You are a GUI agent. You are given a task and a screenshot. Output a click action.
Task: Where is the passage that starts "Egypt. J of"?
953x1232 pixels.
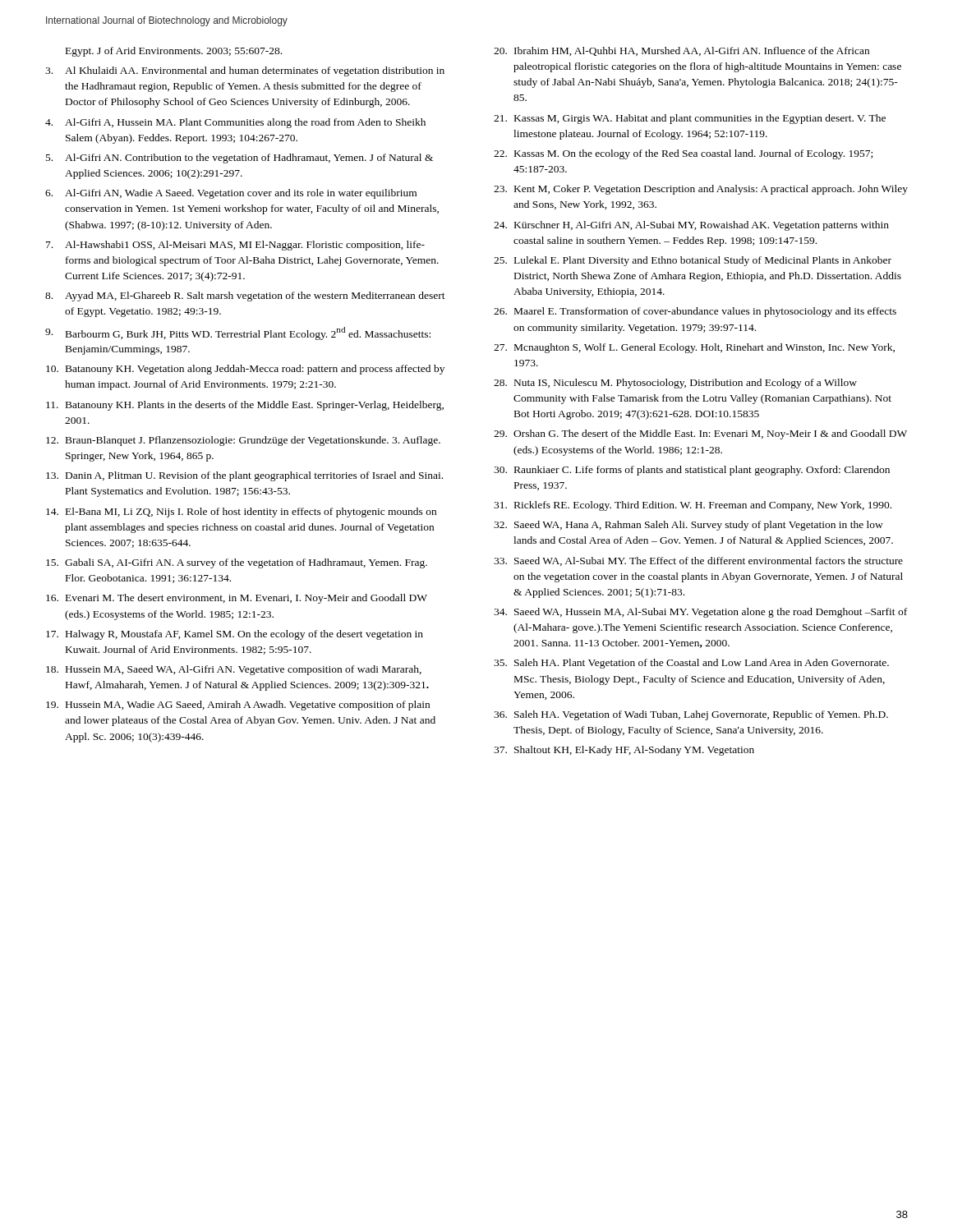pyautogui.click(x=174, y=51)
